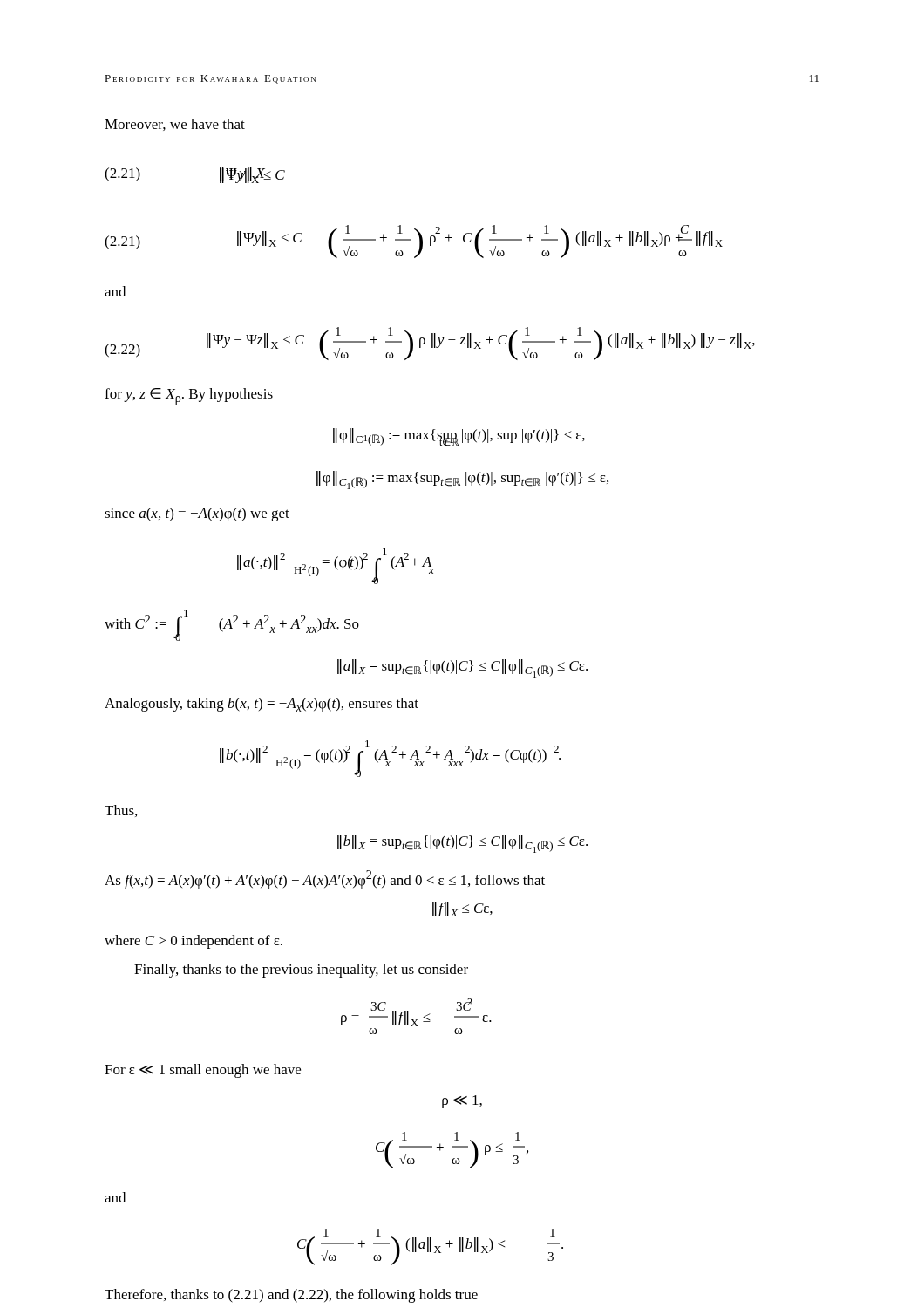Find the passage starting "‖f‖X ≤ Cε,"

point(462,910)
